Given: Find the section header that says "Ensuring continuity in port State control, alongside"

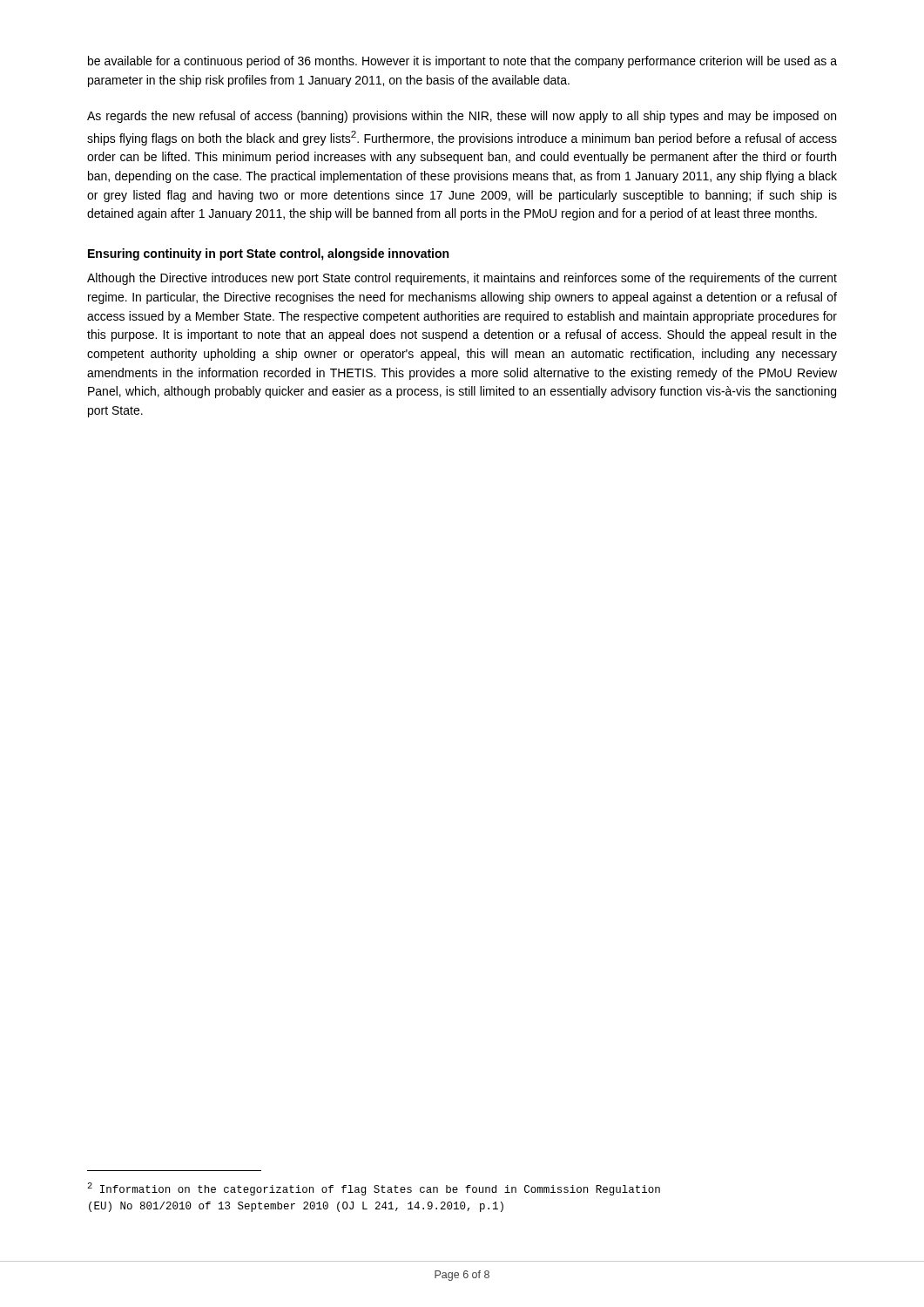Looking at the screenshot, I should (x=268, y=254).
